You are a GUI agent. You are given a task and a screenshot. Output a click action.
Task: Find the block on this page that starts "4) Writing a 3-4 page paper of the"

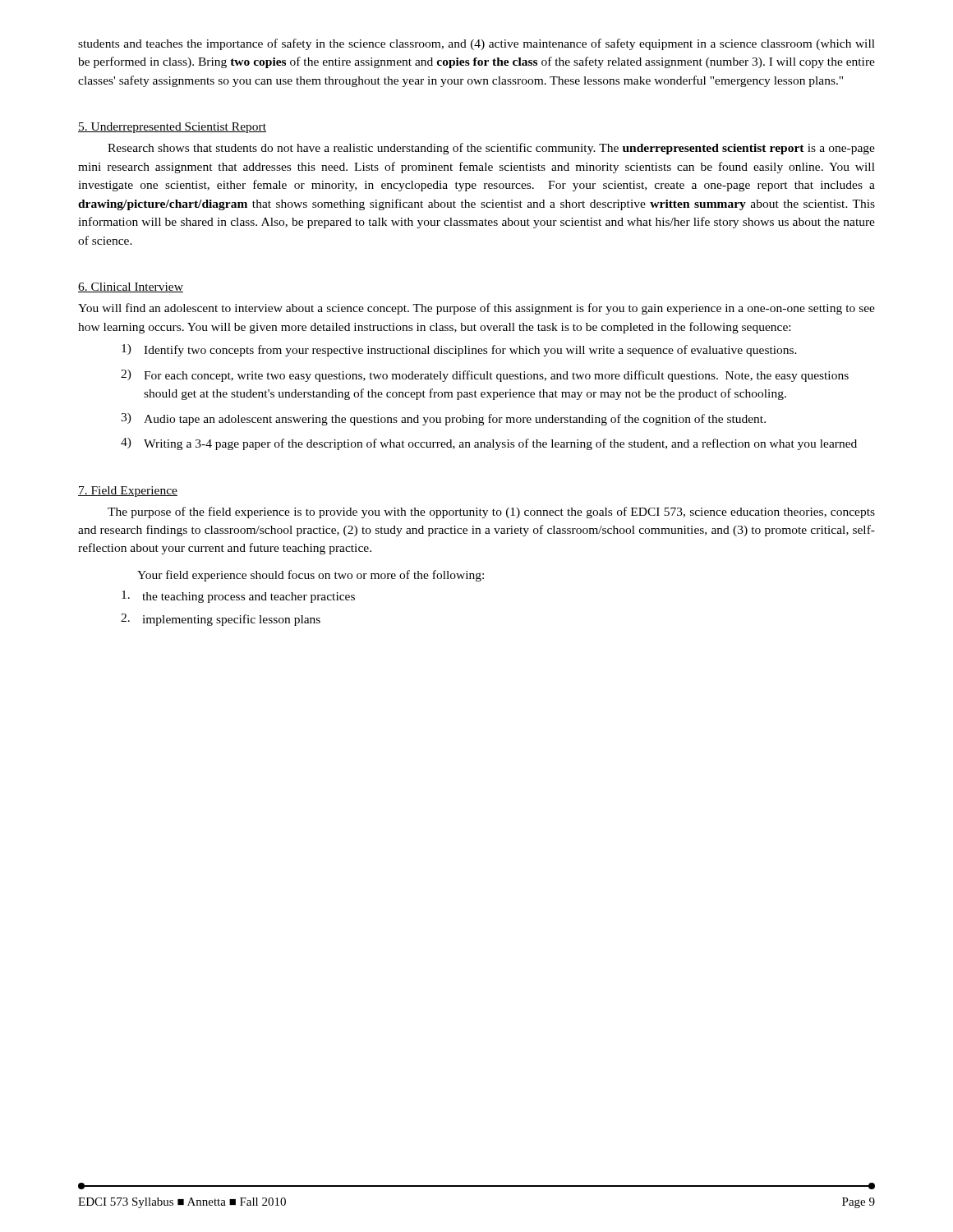(x=498, y=444)
